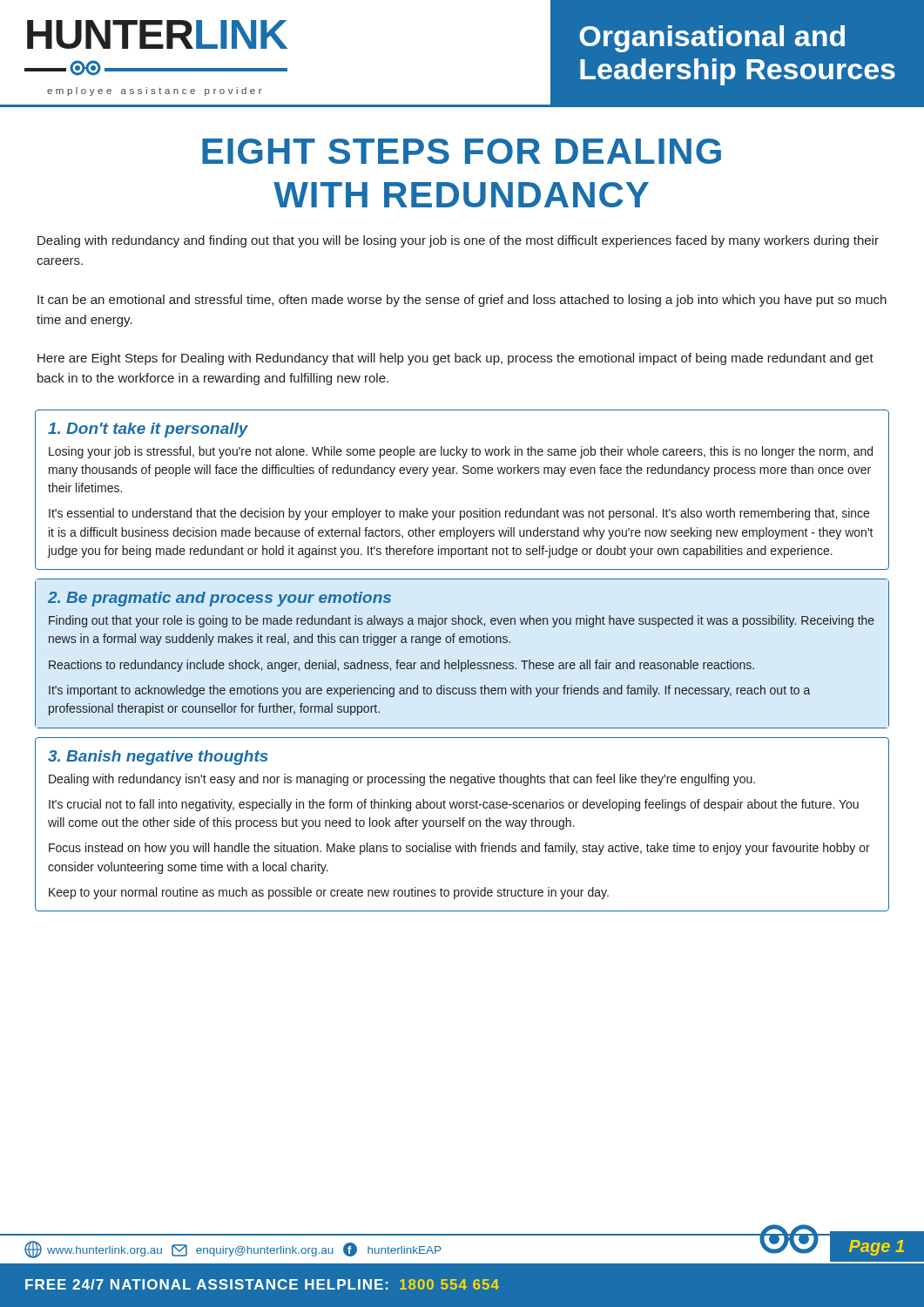This screenshot has height=1307, width=924.
Task: Click on the region starting "It's important to acknowledge the emotions you"
Action: point(462,700)
